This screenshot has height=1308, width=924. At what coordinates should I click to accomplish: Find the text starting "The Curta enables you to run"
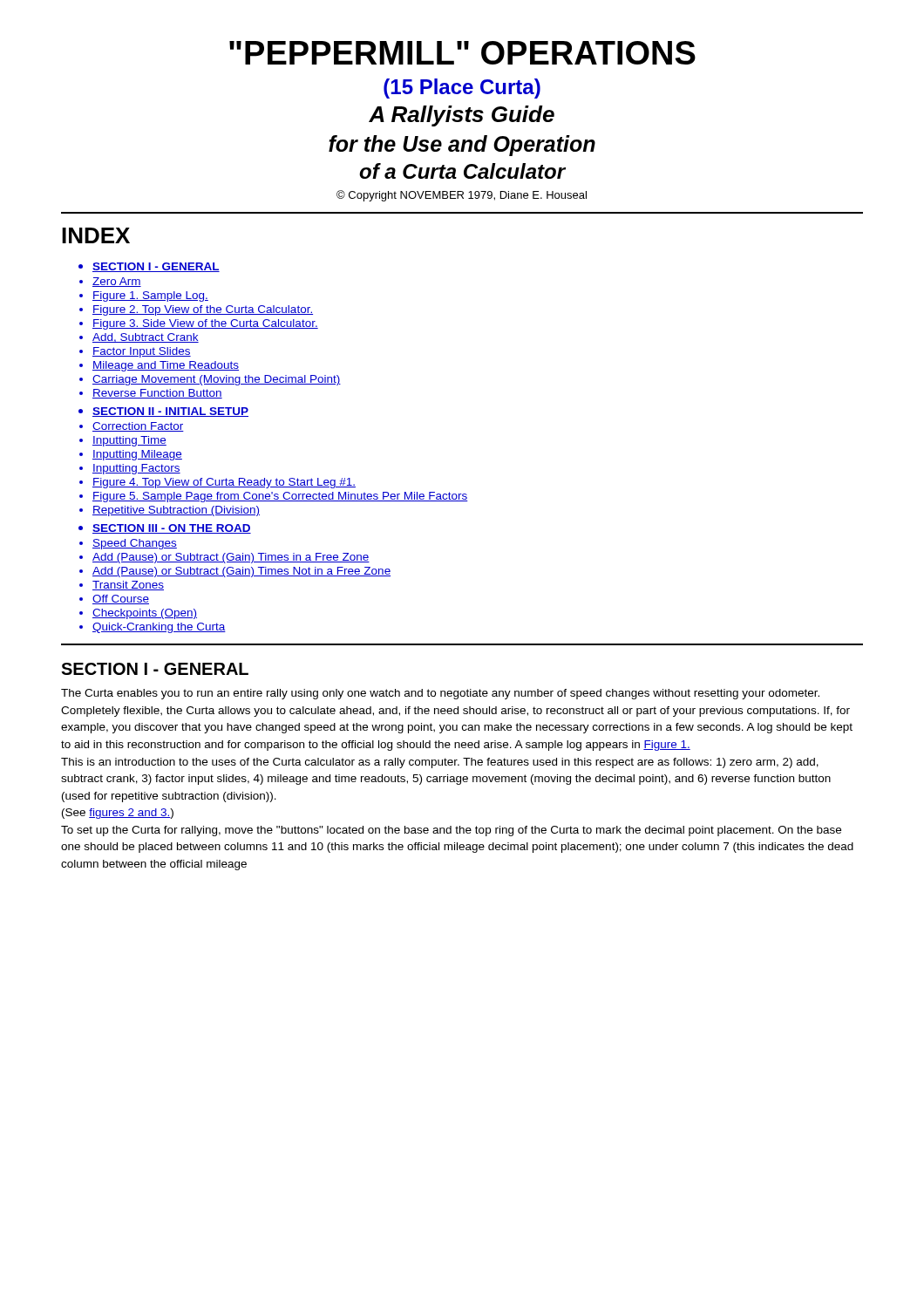pyautogui.click(x=457, y=778)
